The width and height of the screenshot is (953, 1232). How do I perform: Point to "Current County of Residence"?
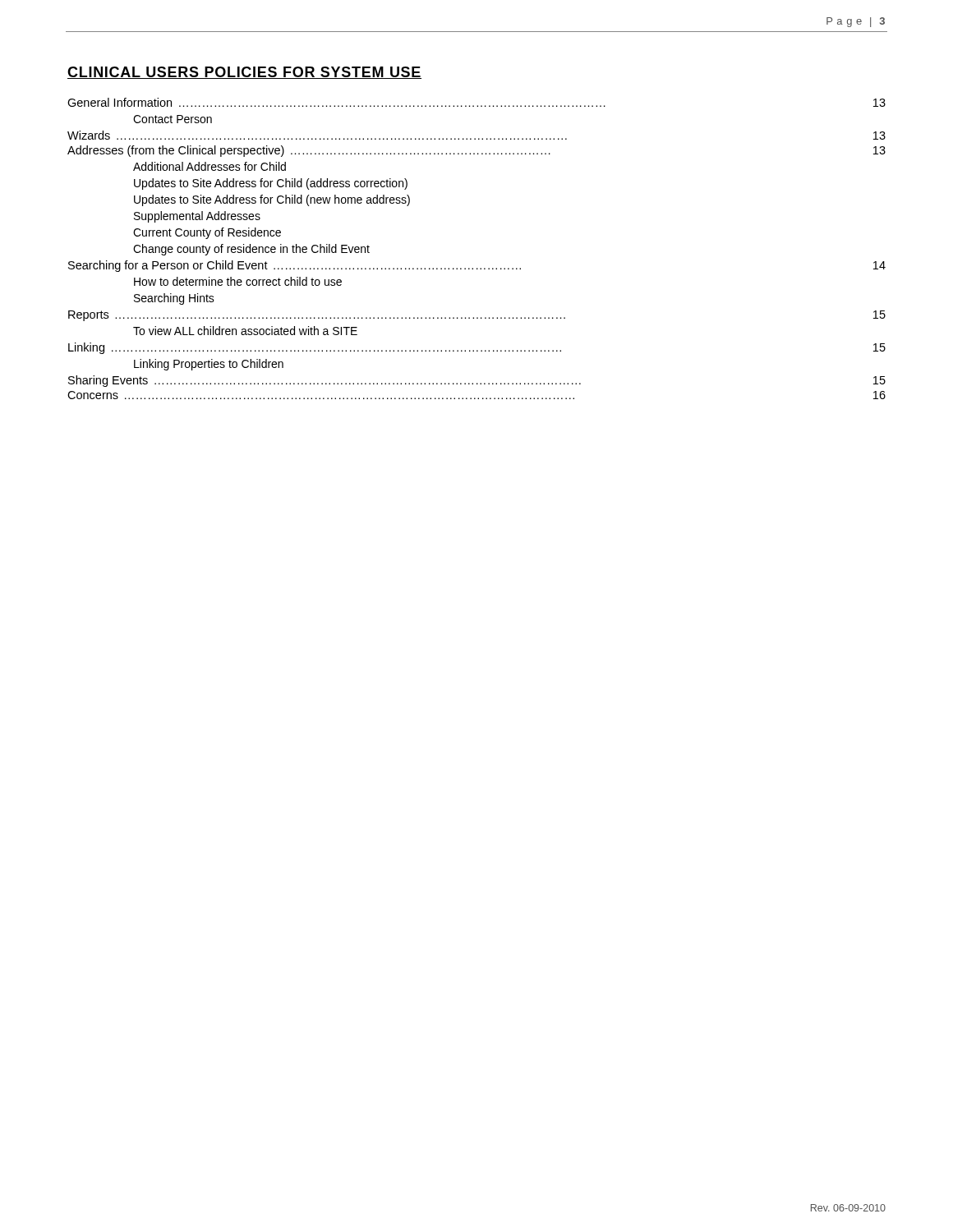[x=207, y=232]
